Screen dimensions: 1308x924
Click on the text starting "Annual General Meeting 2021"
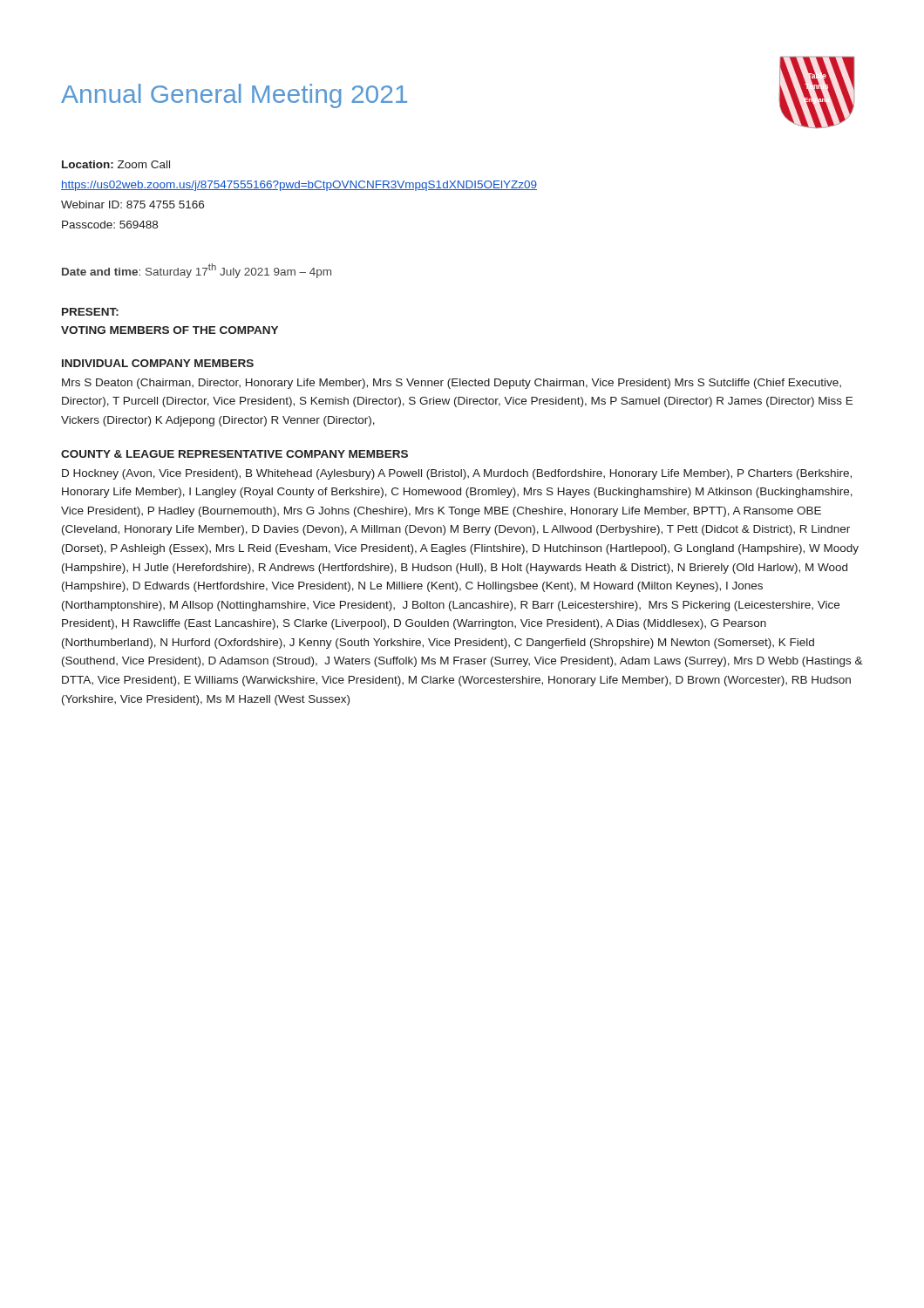235,81
